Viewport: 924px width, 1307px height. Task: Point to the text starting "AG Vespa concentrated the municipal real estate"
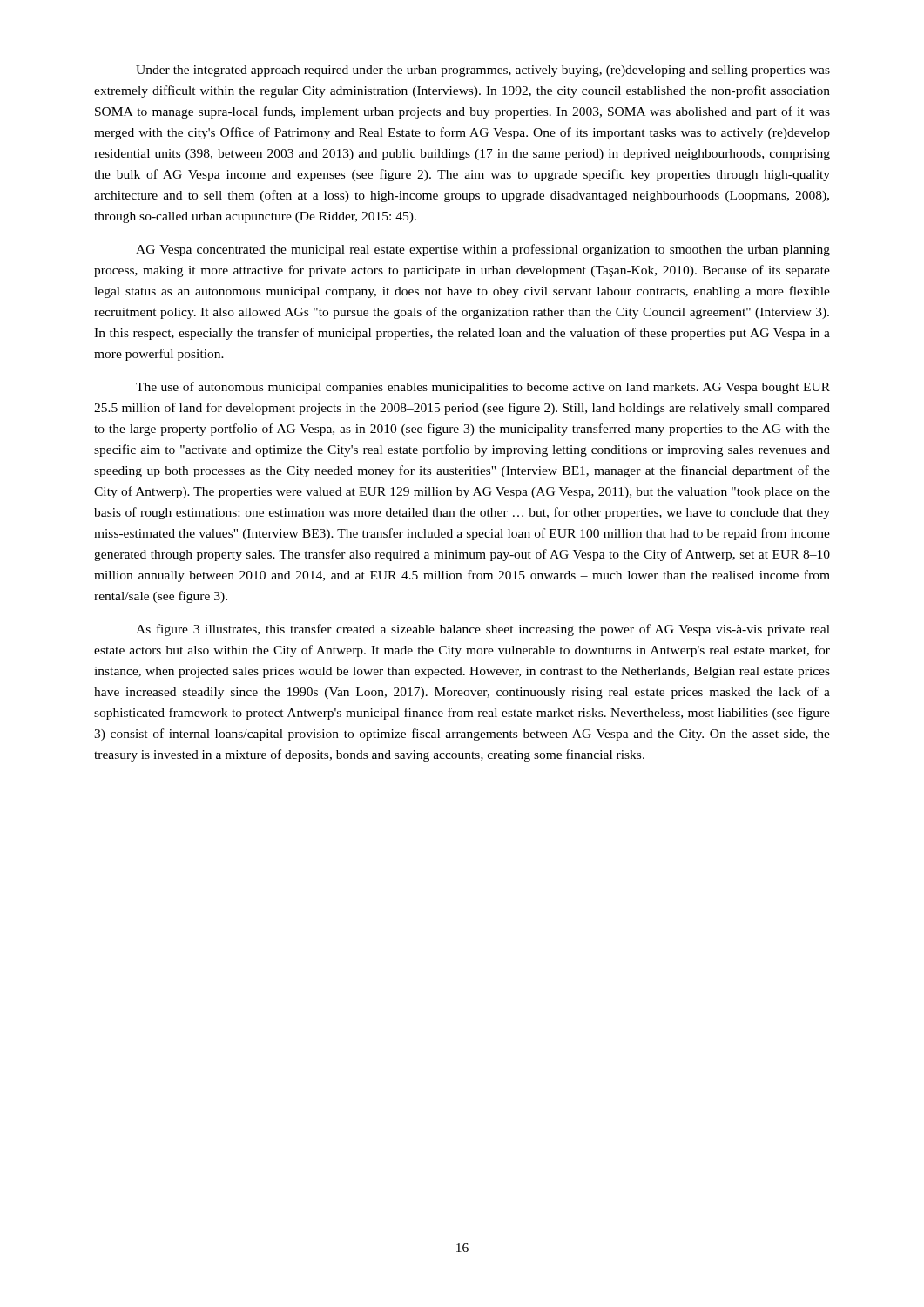[462, 301]
